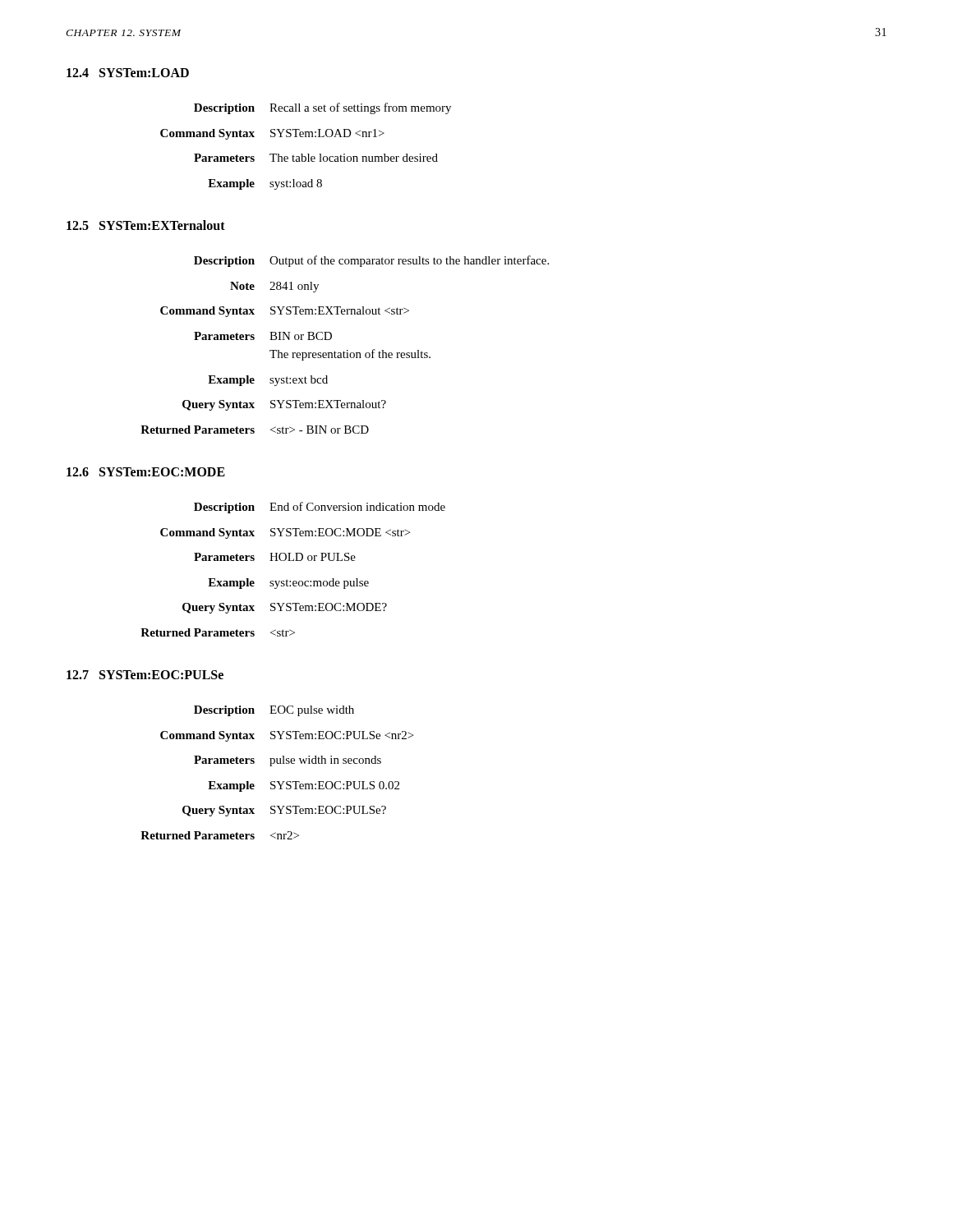
Task: Select the region starting "Query Syntax SYSTem:EXTernalout?"
Action: (284, 405)
